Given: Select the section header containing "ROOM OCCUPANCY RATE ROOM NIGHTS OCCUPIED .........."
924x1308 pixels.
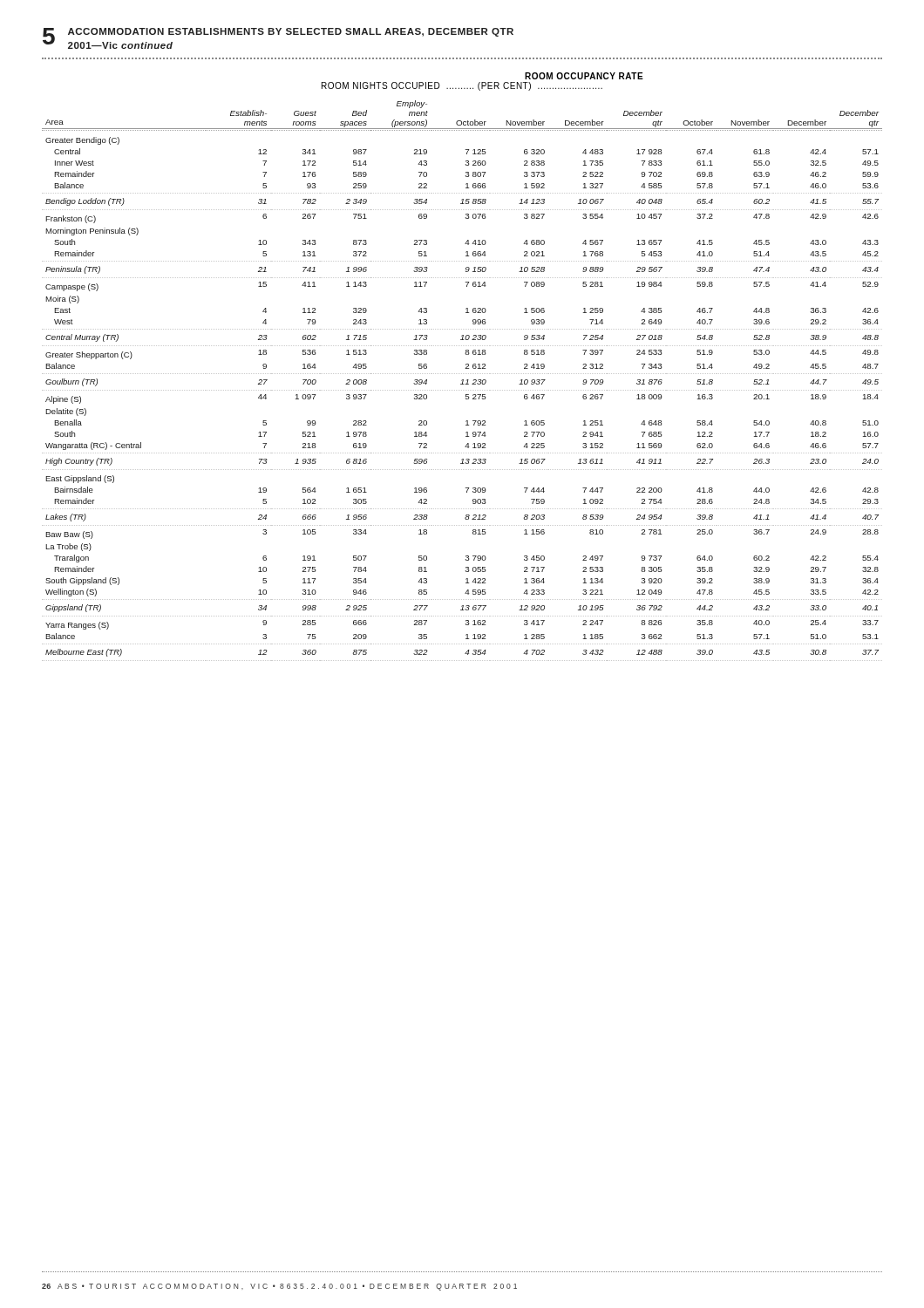Looking at the screenshot, I should click(x=482, y=81).
